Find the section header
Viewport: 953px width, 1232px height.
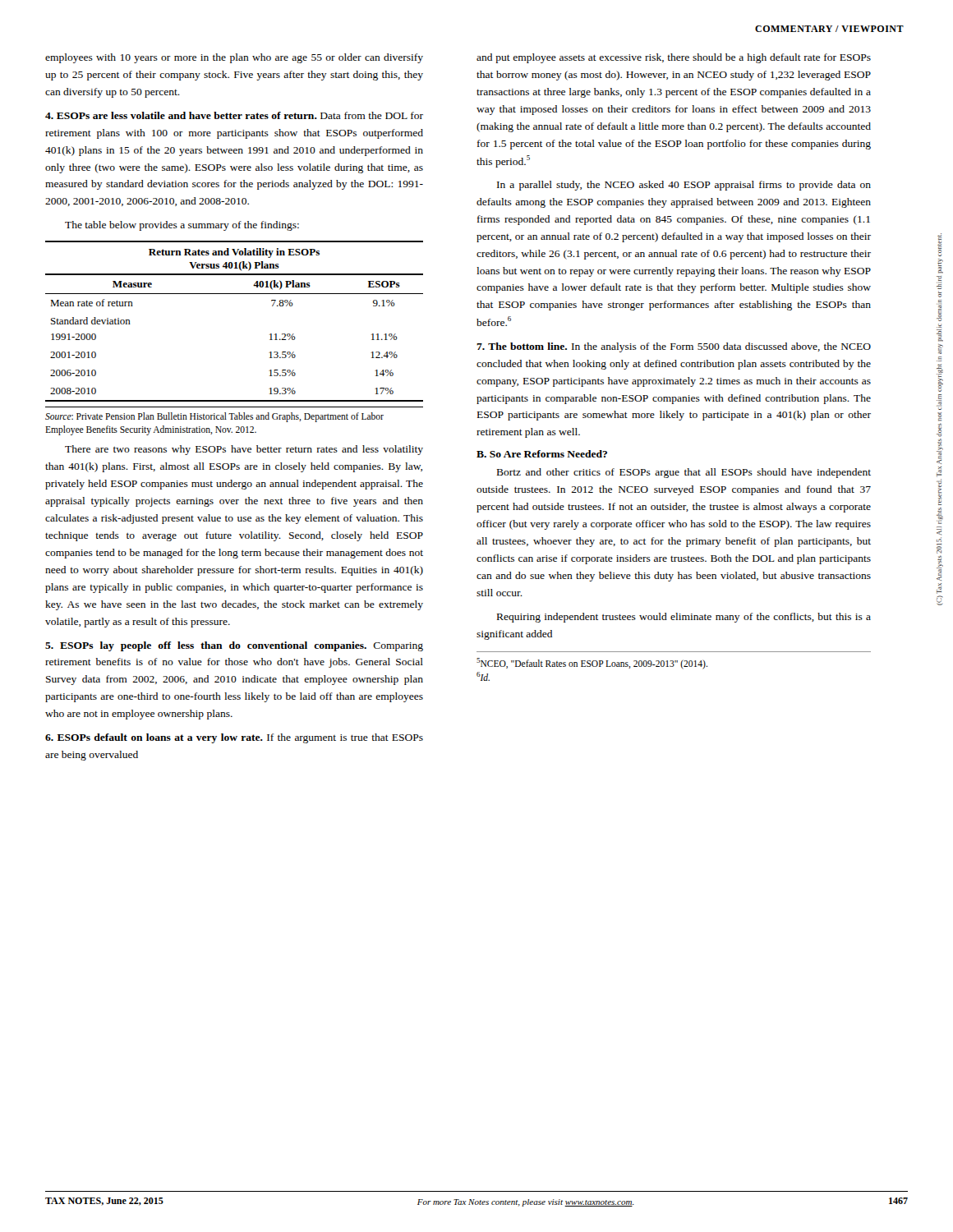542,454
